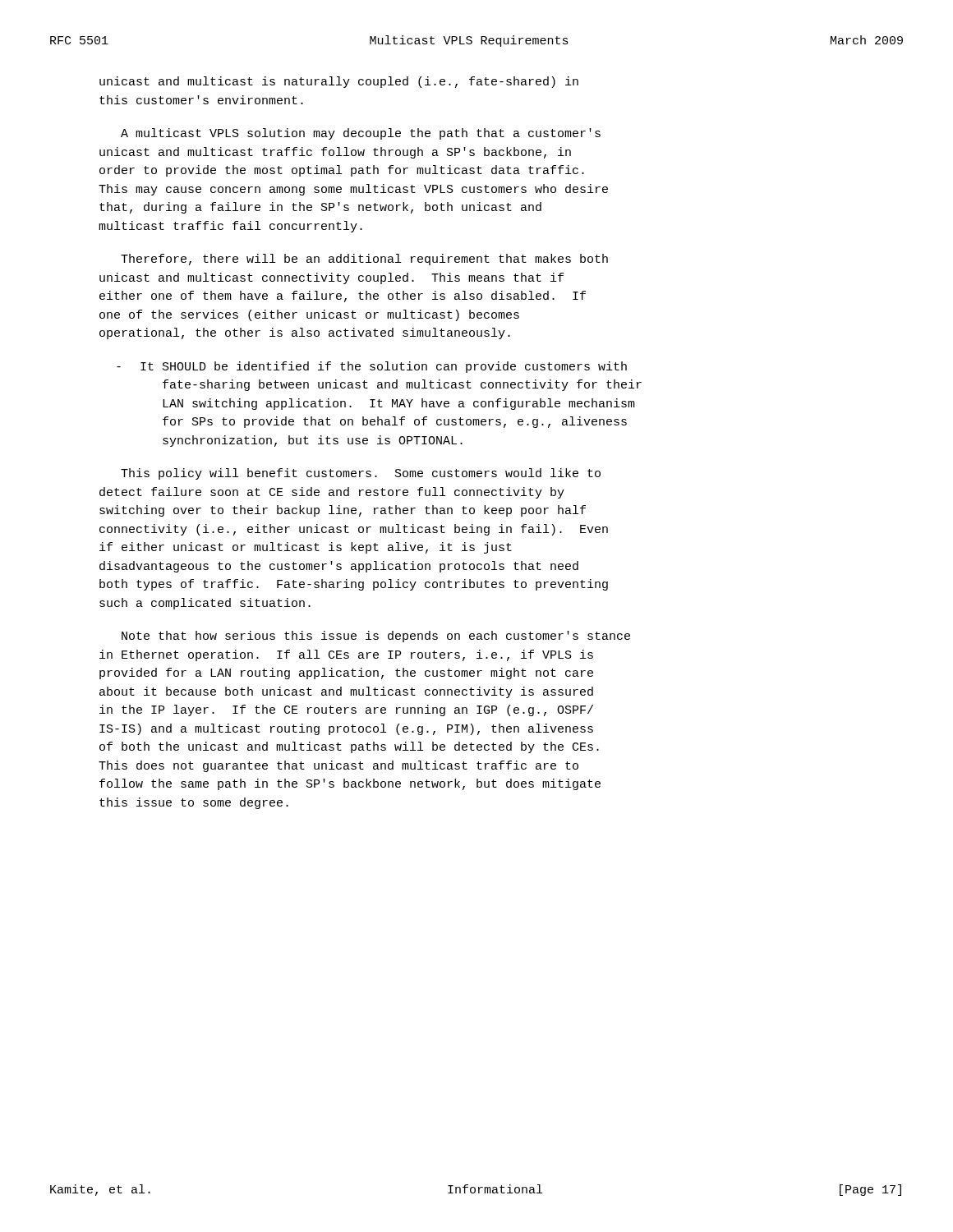Point to the block beginning "Therefore, there will"
Screen dimensions: 1232x953
tap(354, 297)
